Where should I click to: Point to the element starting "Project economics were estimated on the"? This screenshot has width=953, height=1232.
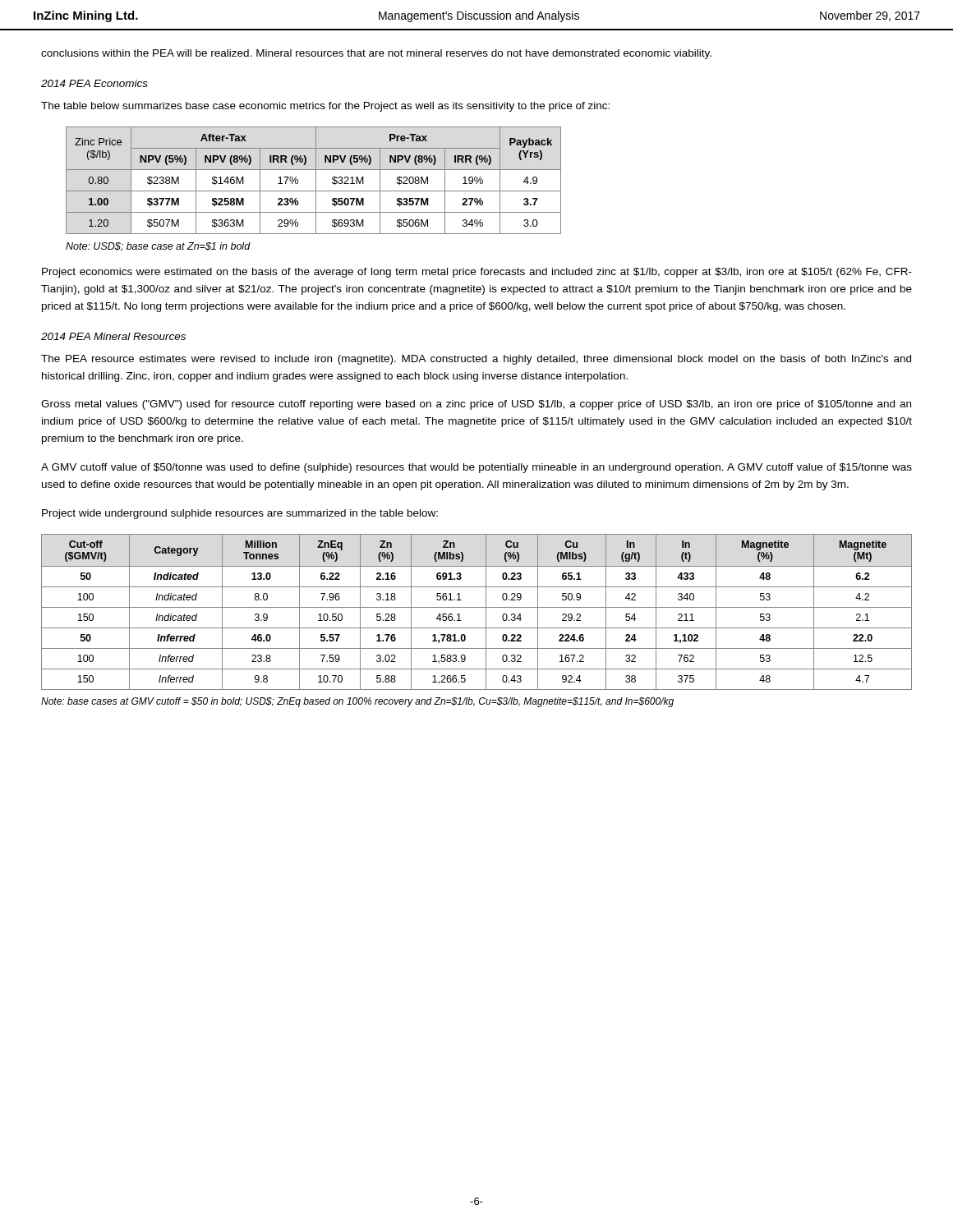pos(476,288)
